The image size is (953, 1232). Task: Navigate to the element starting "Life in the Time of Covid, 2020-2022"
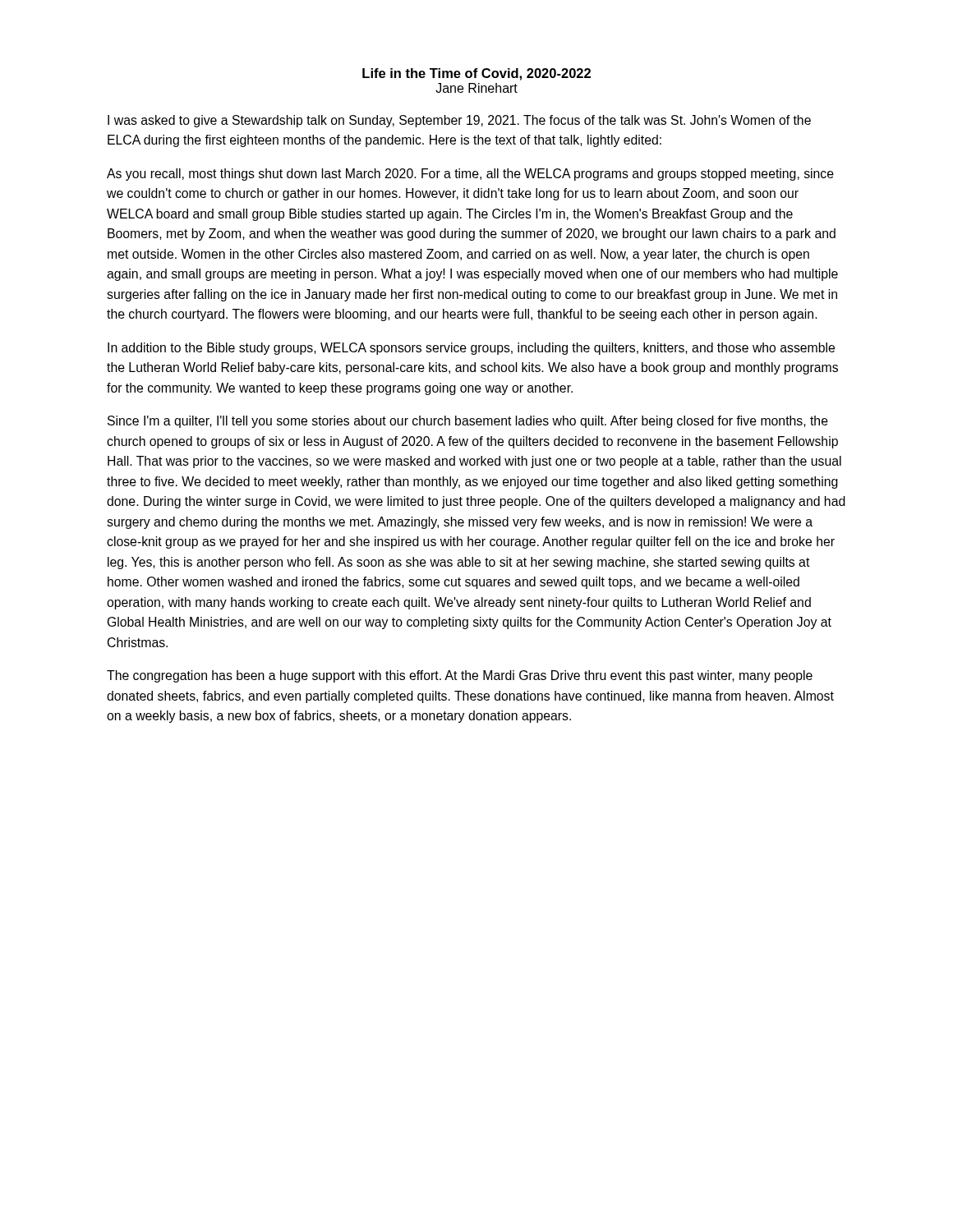point(476,81)
